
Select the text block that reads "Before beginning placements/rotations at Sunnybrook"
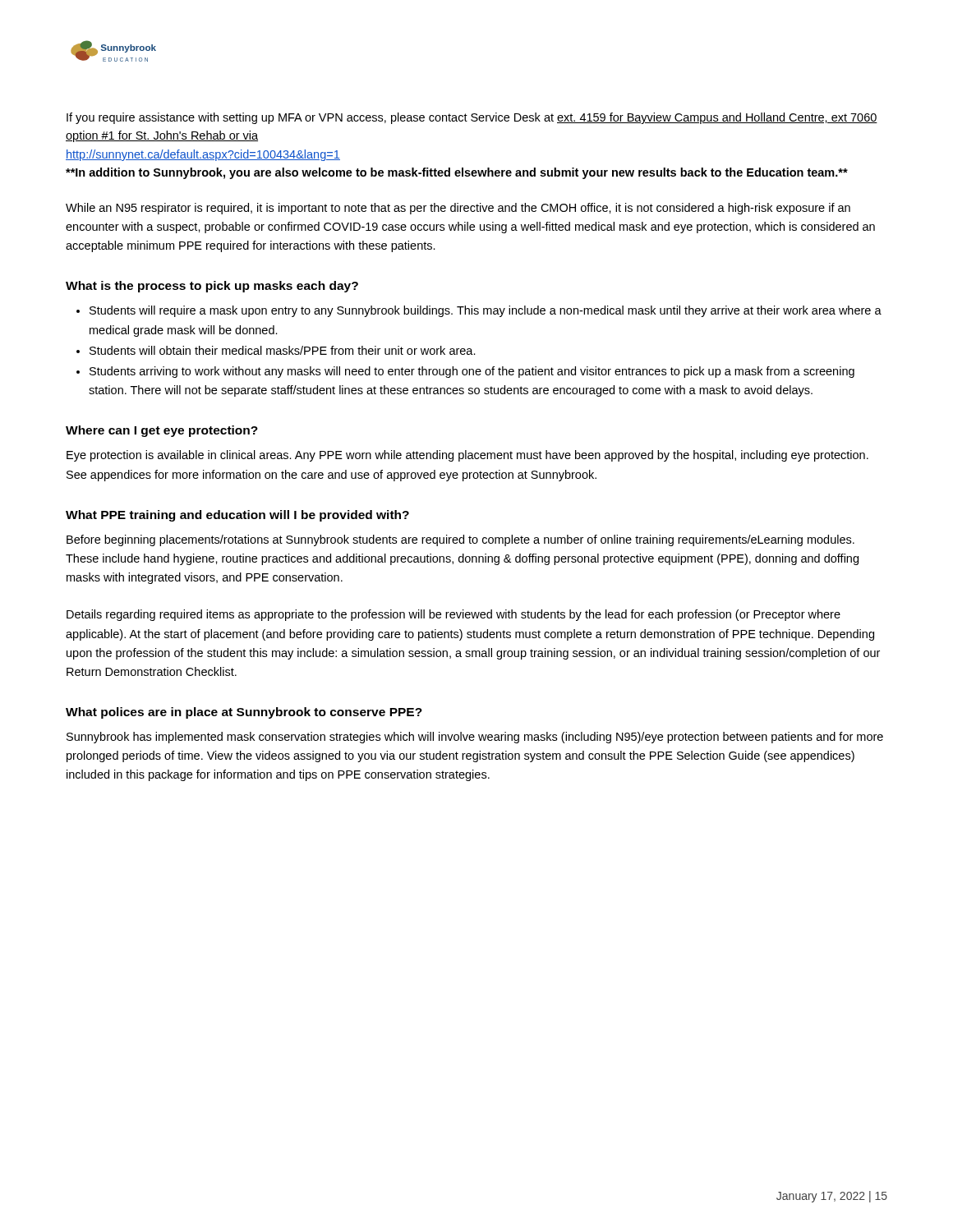(463, 558)
